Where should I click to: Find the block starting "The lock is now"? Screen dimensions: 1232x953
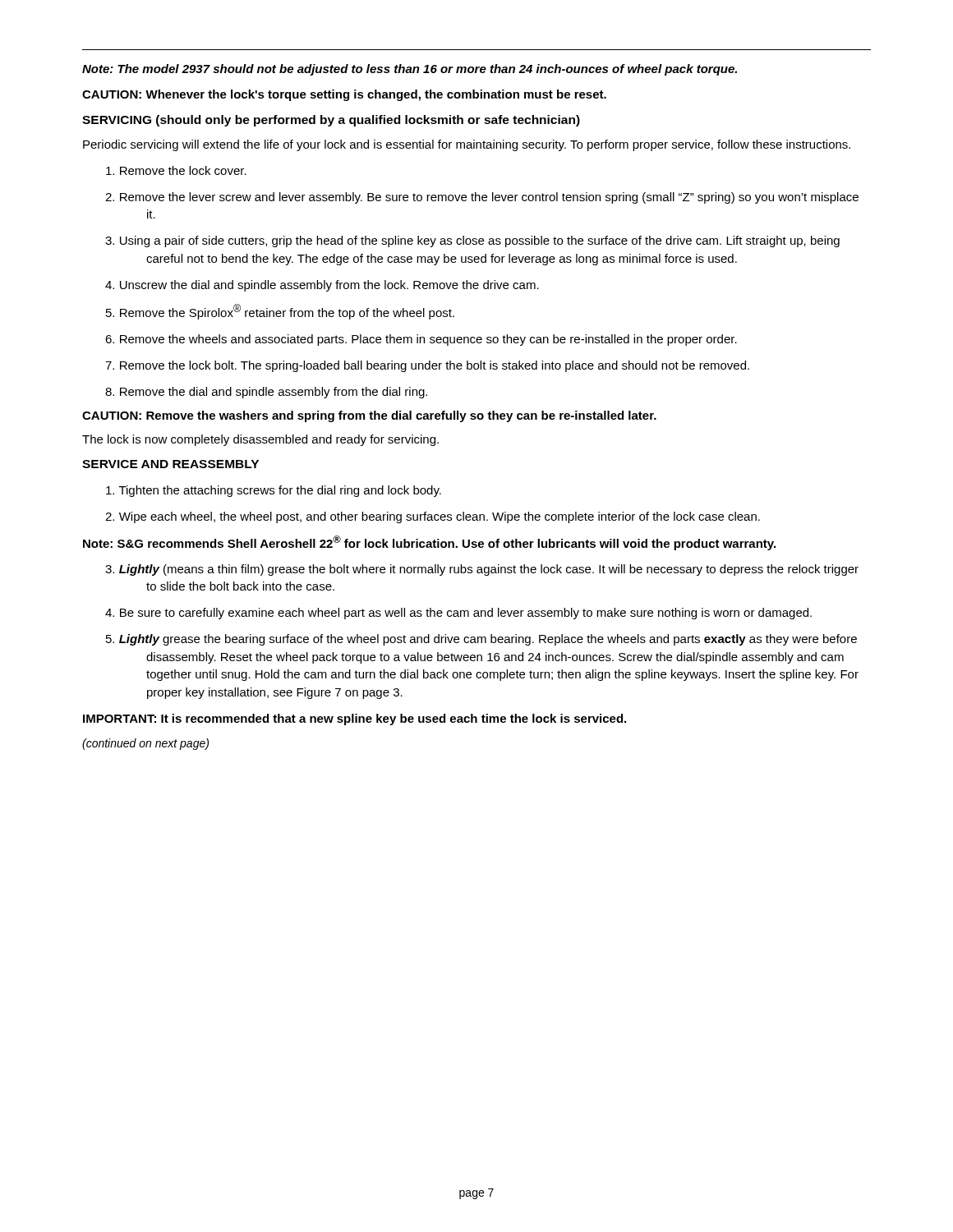tap(261, 439)
